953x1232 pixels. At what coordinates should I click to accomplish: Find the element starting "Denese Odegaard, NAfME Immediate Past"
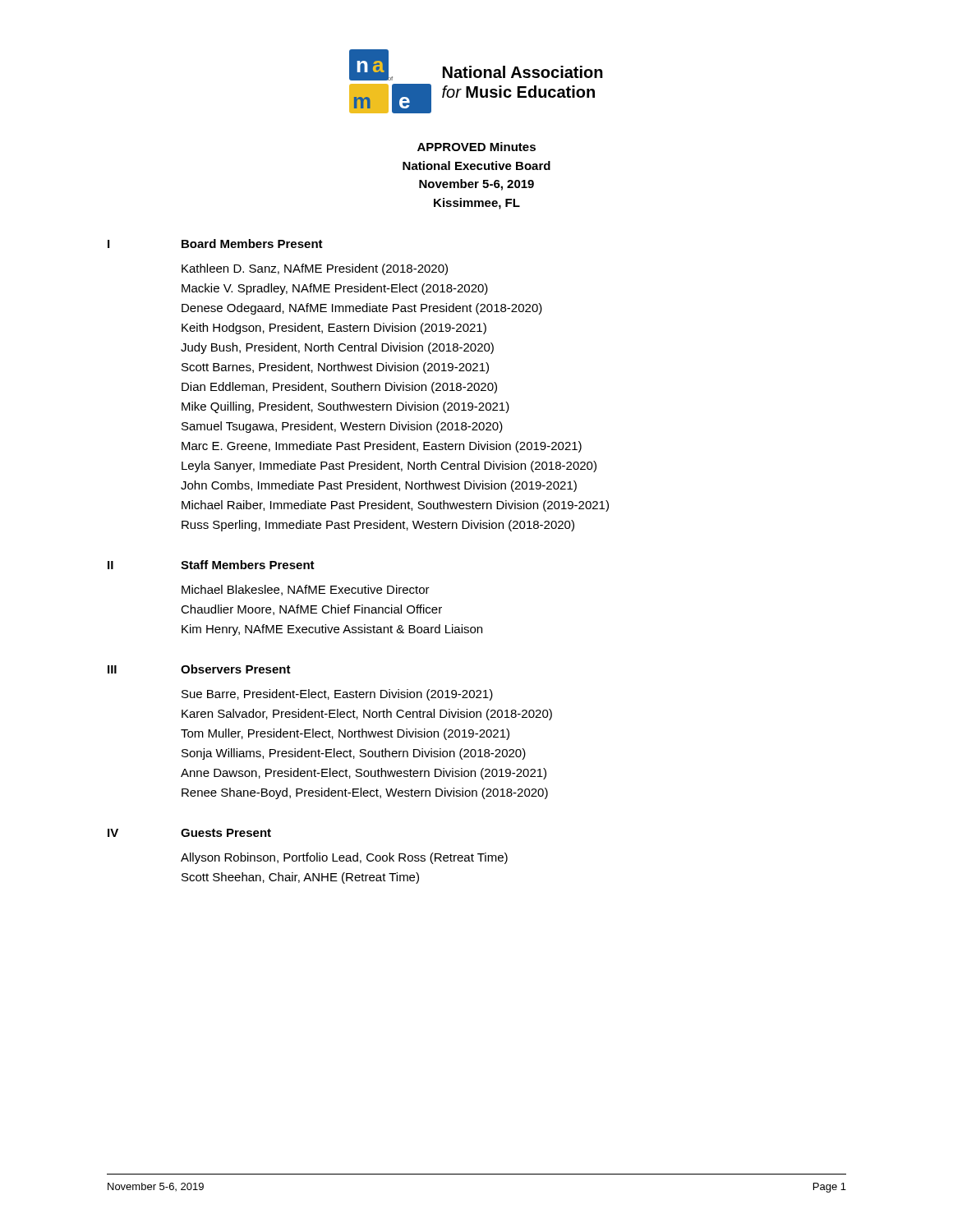513,308
